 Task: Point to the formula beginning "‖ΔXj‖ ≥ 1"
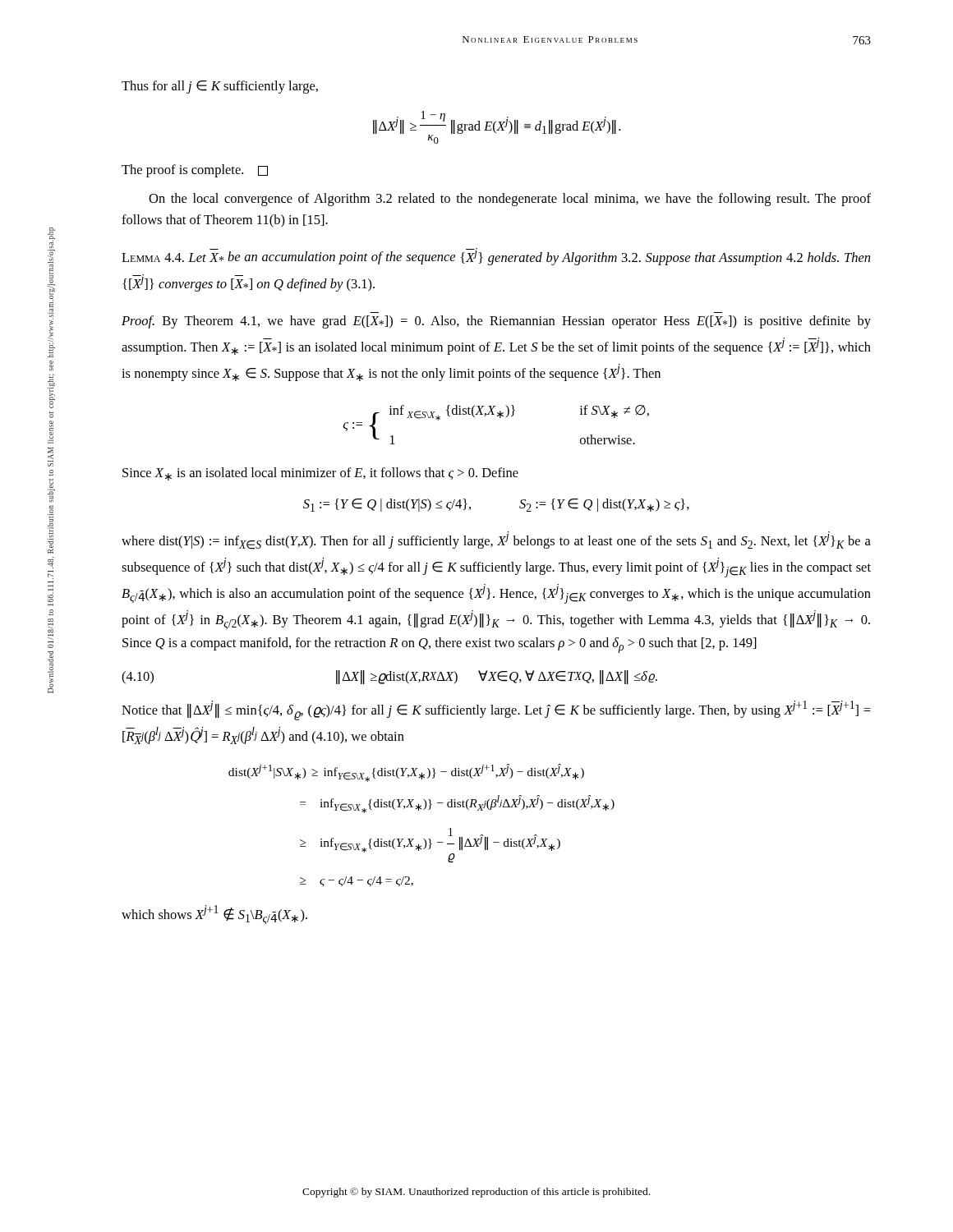[x=496, y=127]
